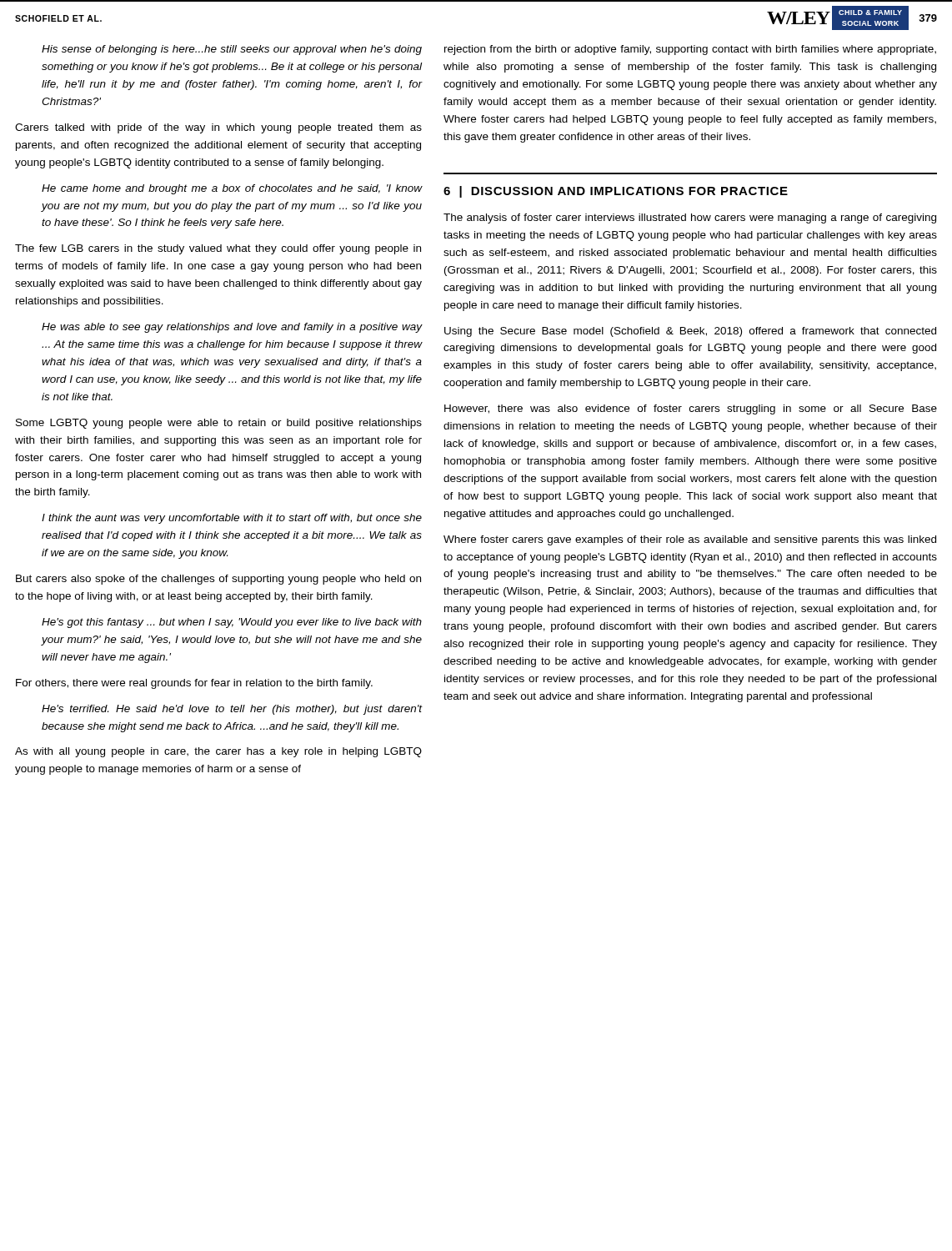This screenshot has width=952, height=1251.
Task: Click on the text block that reads "Using the Secure Base model (Schofield & Beek,"
Action: pyautogui.click(x=690, y=356)
